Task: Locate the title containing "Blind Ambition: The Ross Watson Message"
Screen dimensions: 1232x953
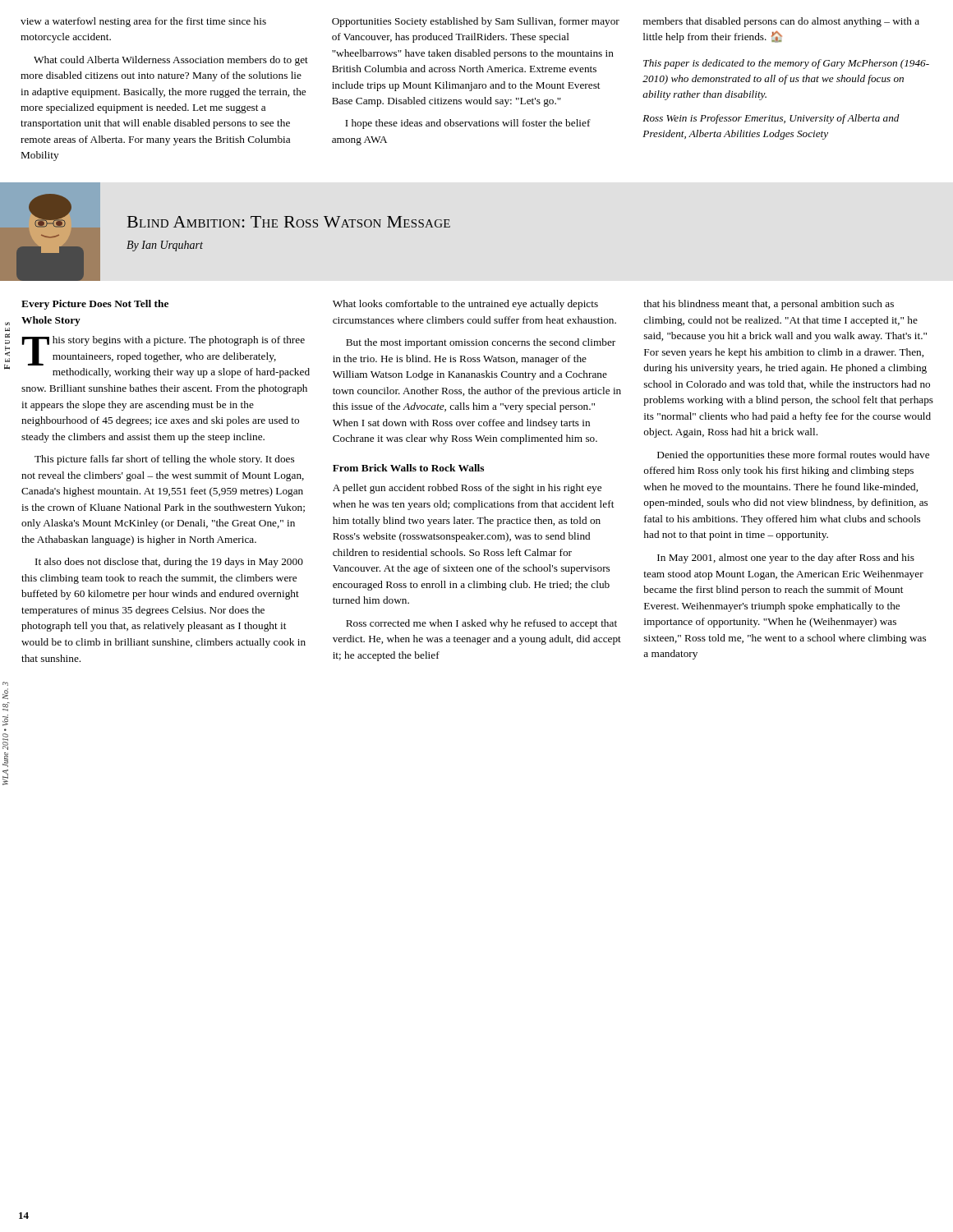Action: (289, 221)
